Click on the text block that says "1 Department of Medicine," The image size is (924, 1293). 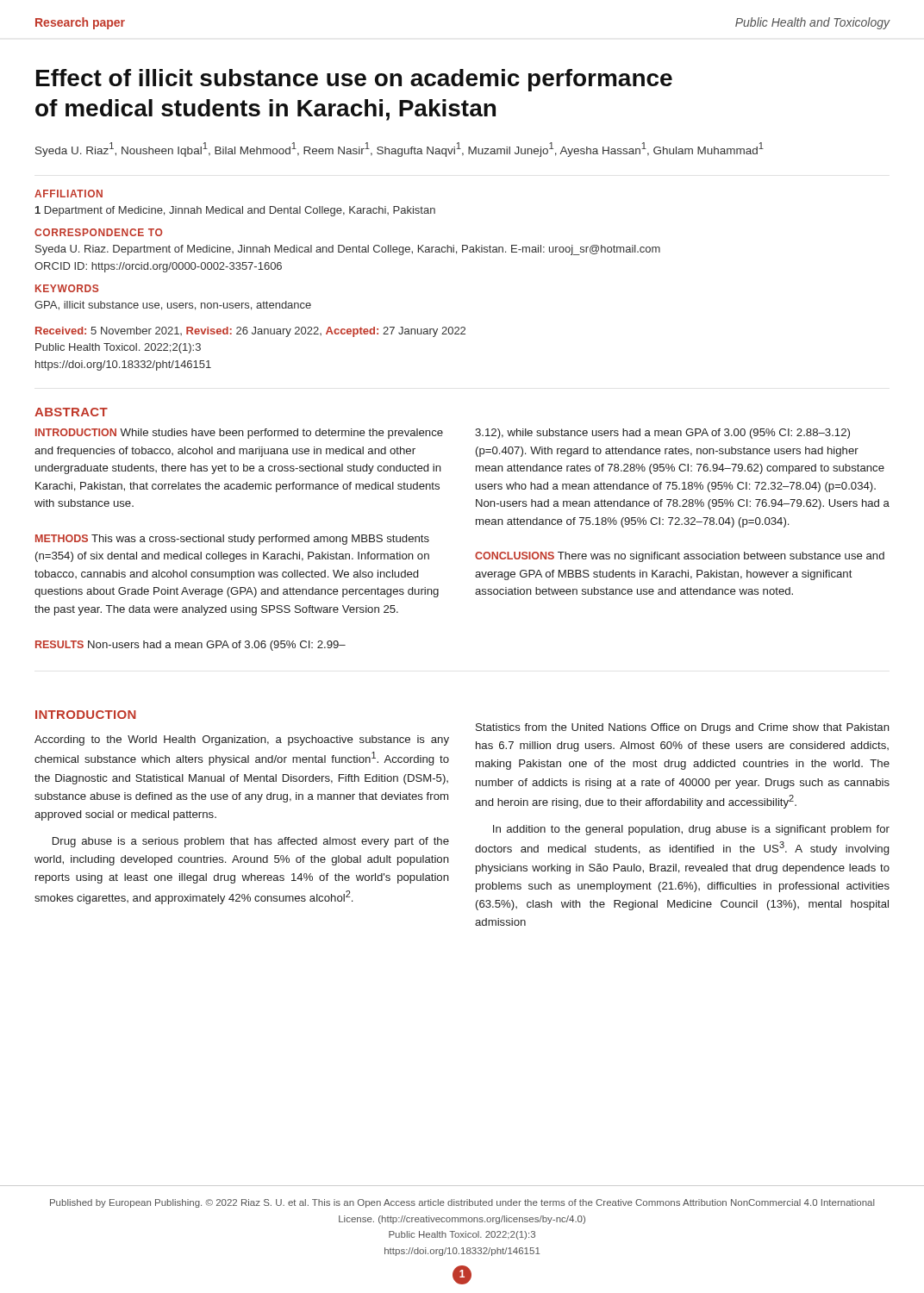coord(235,210)
